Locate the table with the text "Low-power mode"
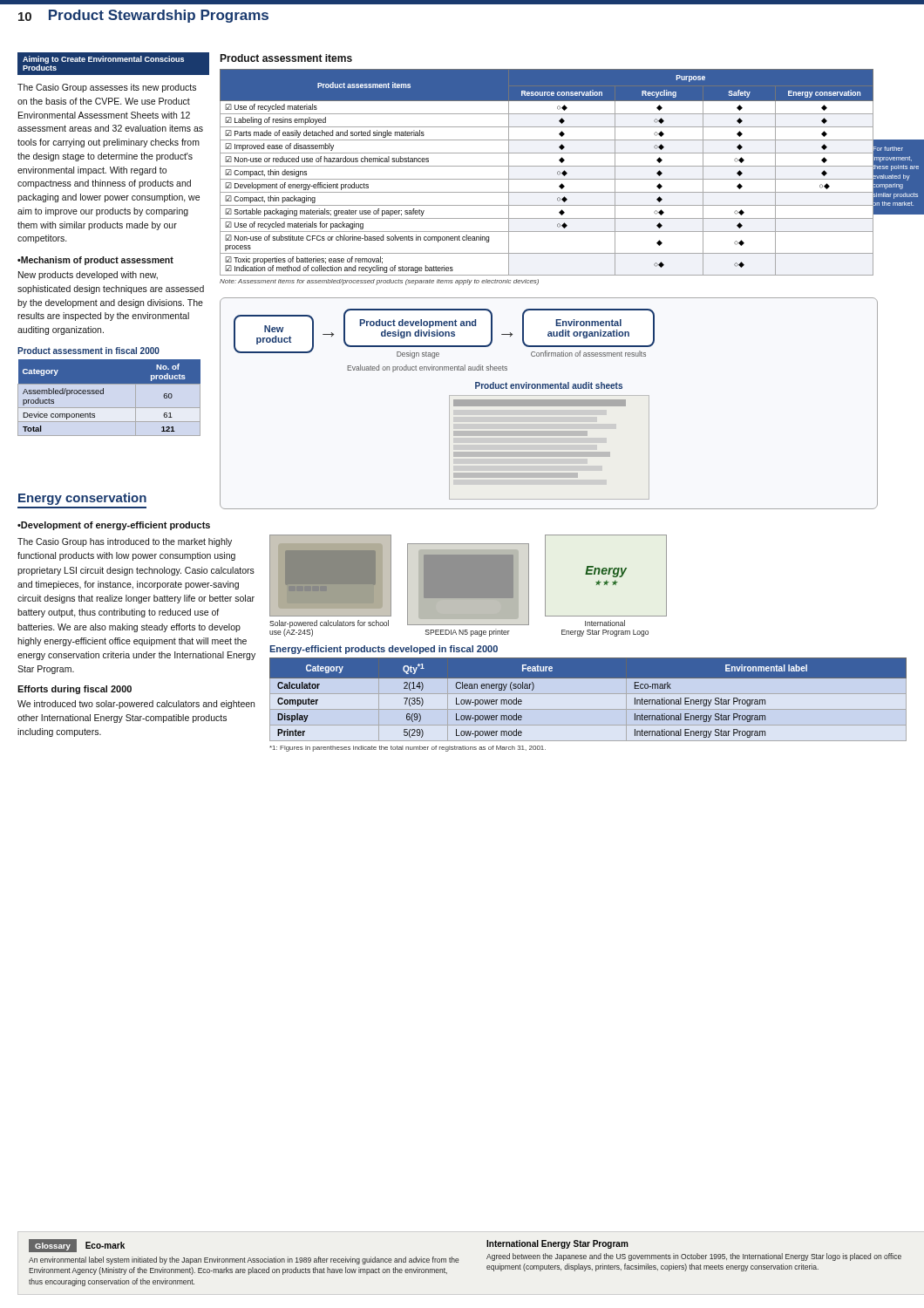The image size is (924, 1308). point(588,700)
